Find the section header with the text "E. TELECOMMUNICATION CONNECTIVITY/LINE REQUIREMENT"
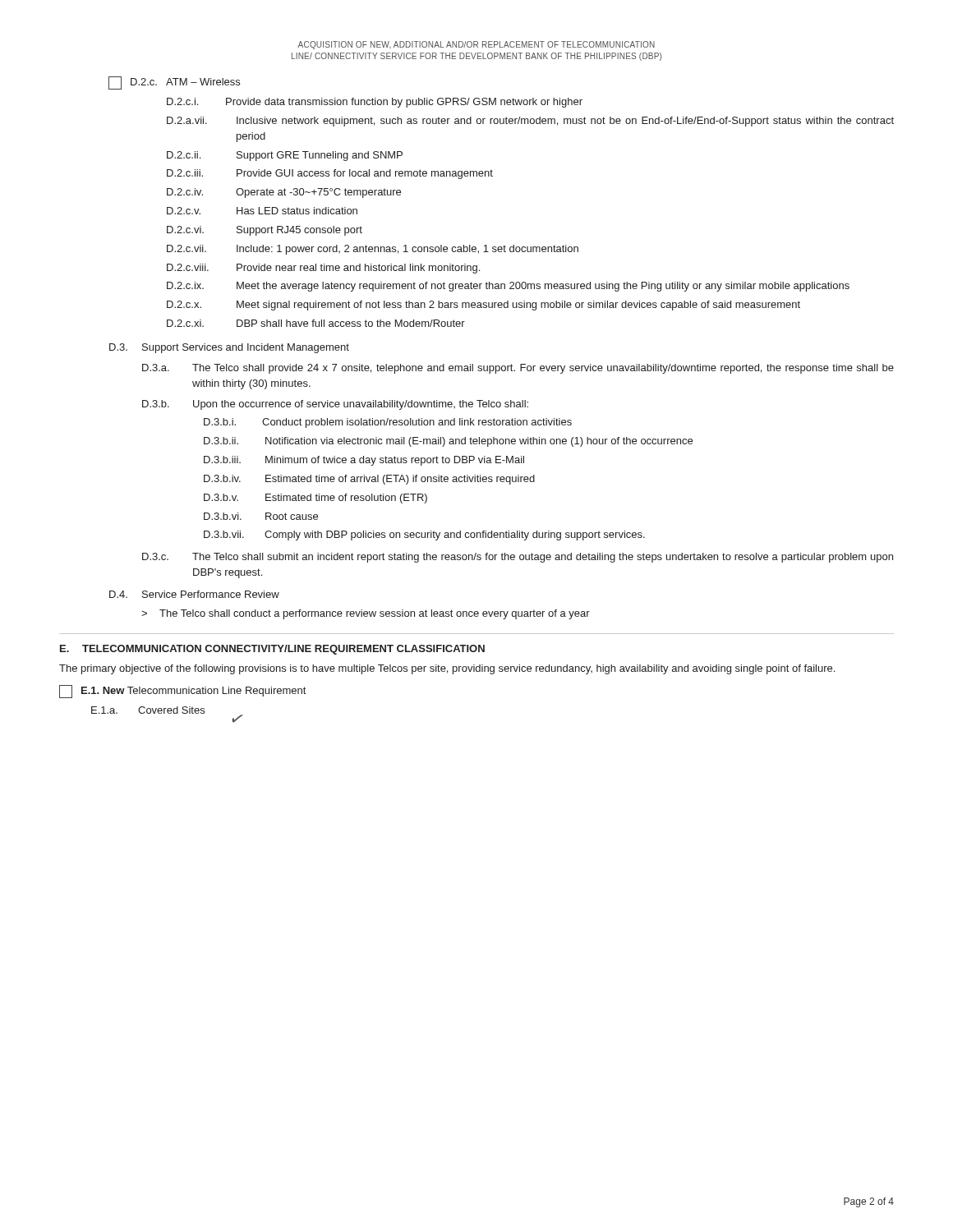Image resolution: width=953 pixels, height=1232 pixels. tap(272, 648)
